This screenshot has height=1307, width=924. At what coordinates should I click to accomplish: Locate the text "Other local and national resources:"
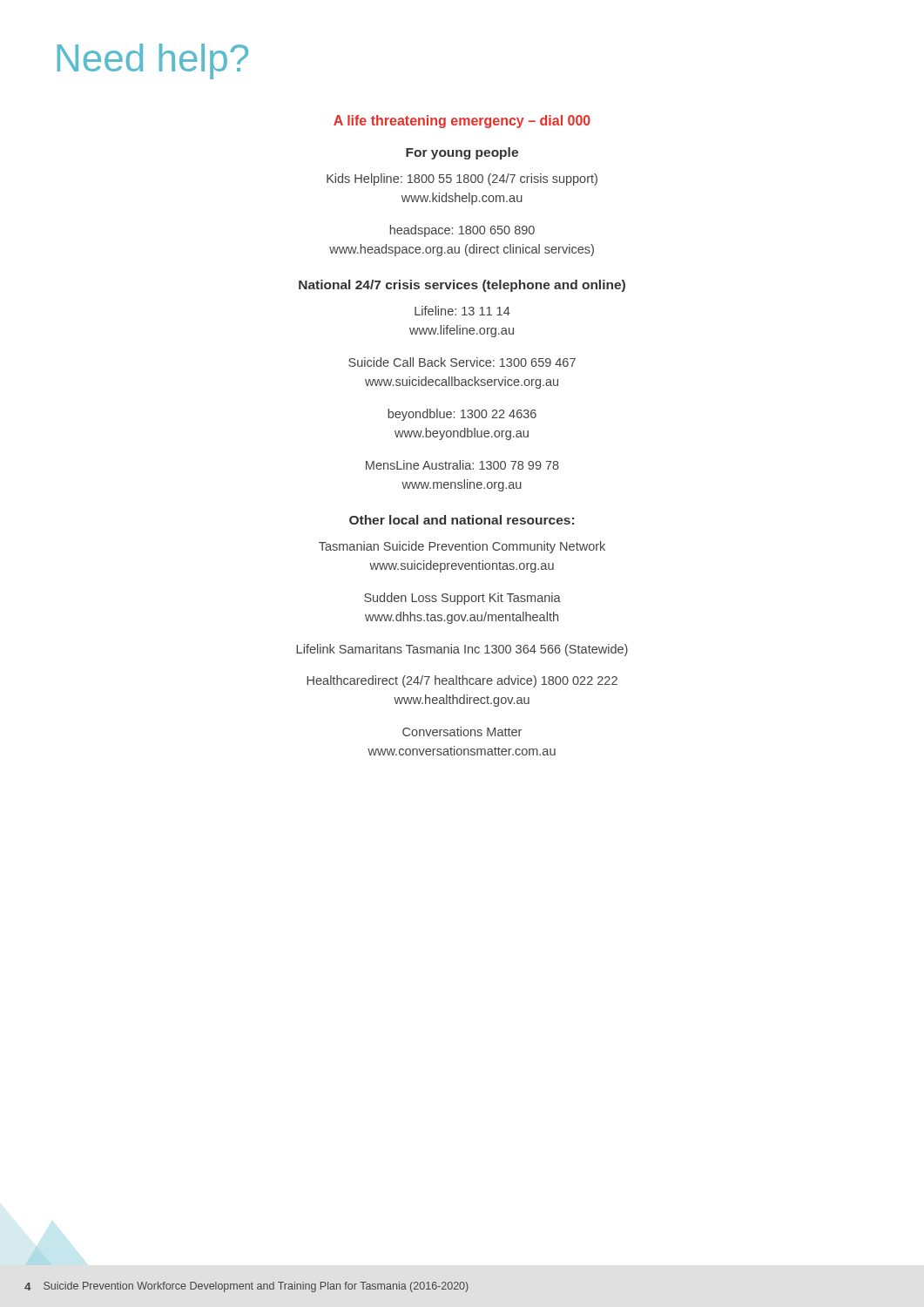[x=462, y=519]
